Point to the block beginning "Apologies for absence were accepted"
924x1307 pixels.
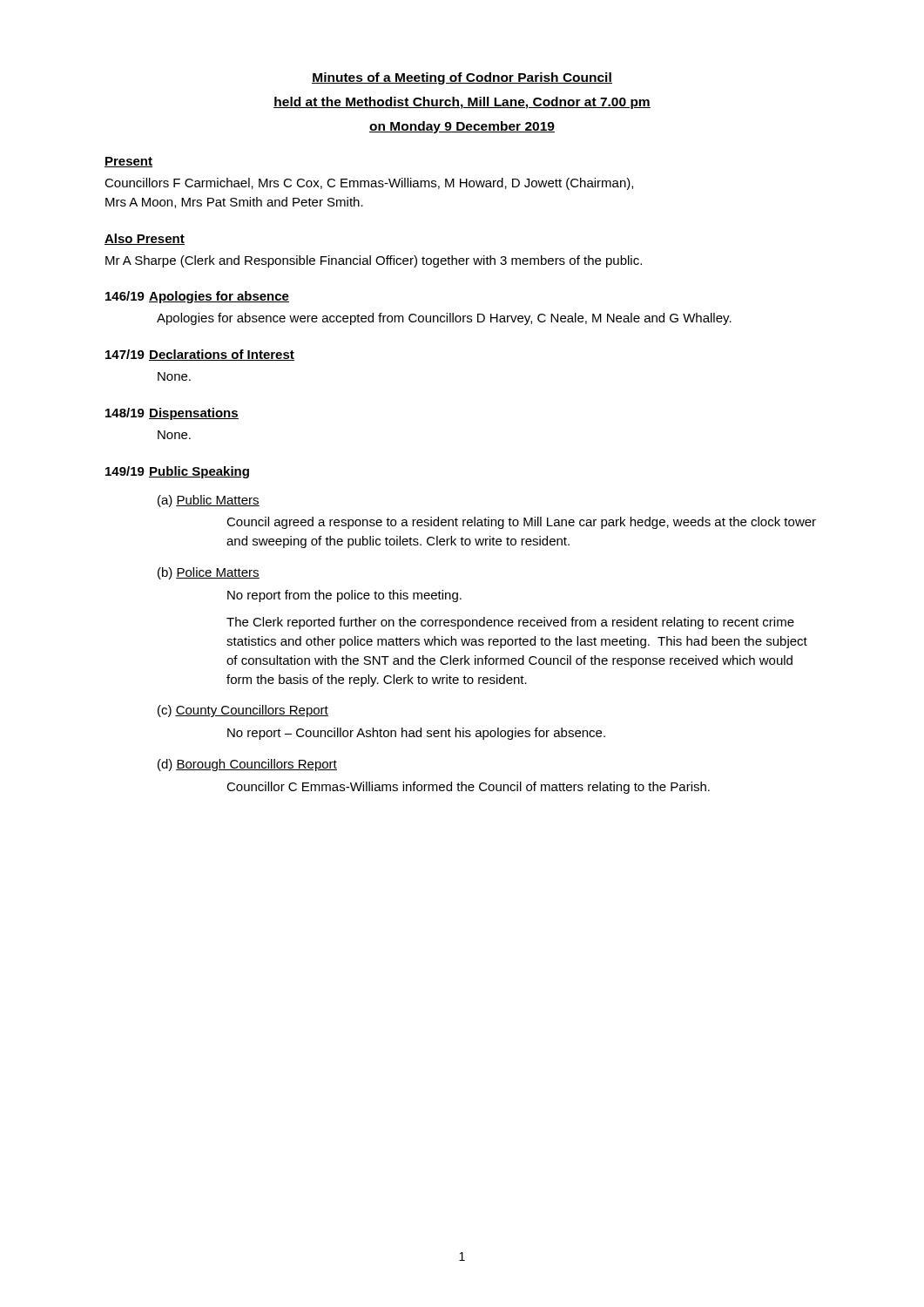[488, 318]
